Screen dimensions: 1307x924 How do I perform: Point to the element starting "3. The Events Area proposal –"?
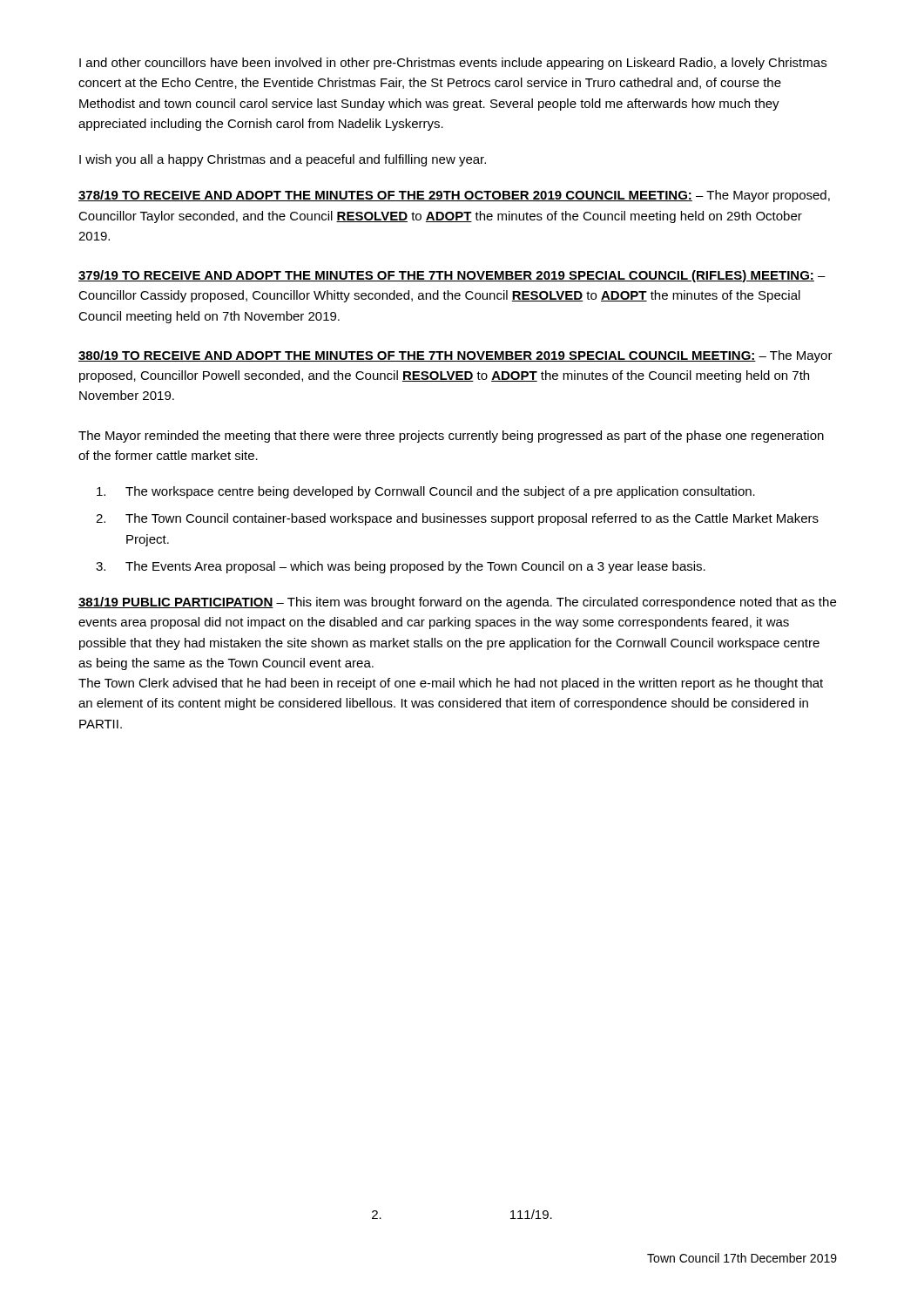(x=458, y=566)
